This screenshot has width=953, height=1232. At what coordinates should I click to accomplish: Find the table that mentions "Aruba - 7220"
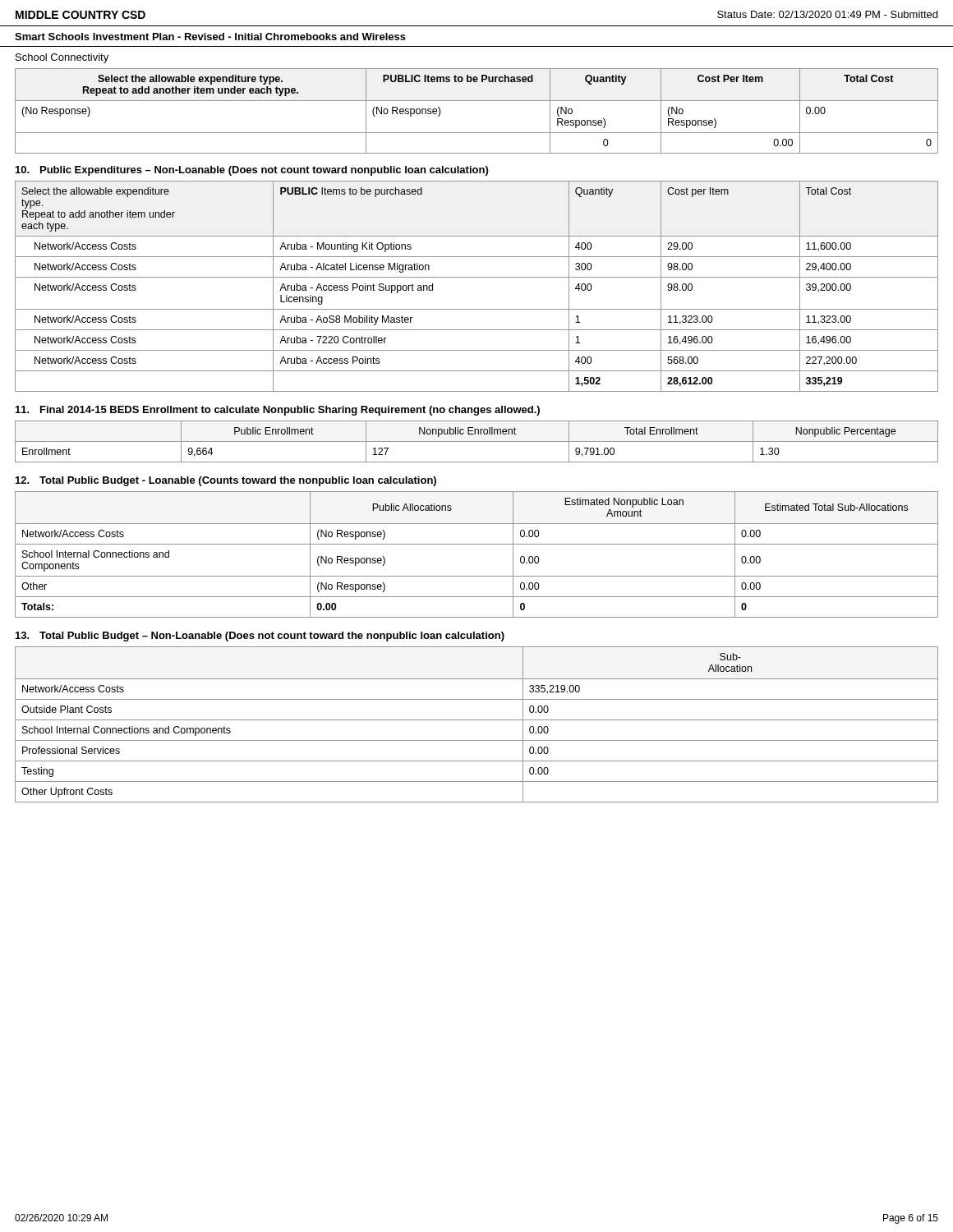tap(476, 286)
